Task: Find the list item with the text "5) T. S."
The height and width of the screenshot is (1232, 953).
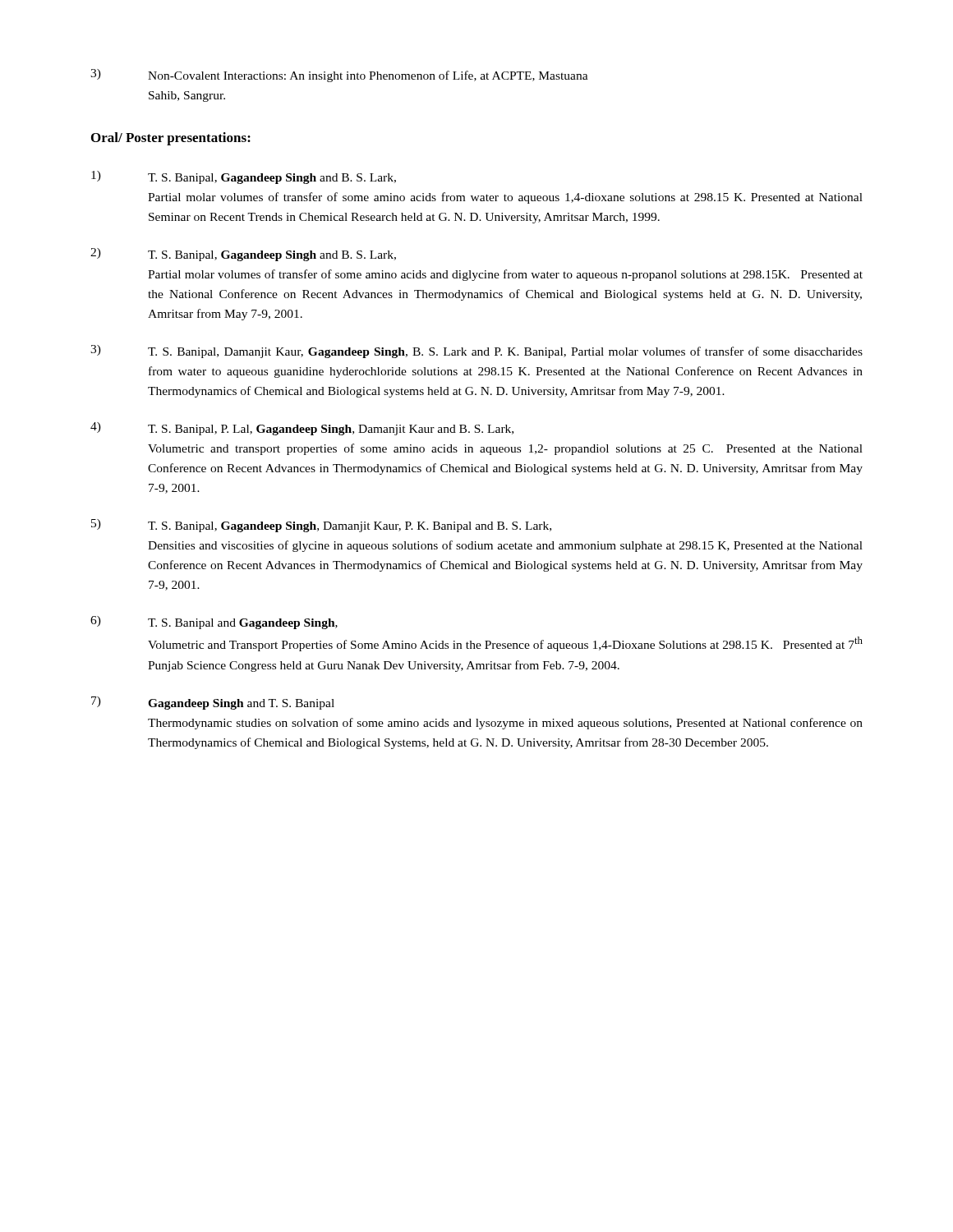Action: point(476,555)
